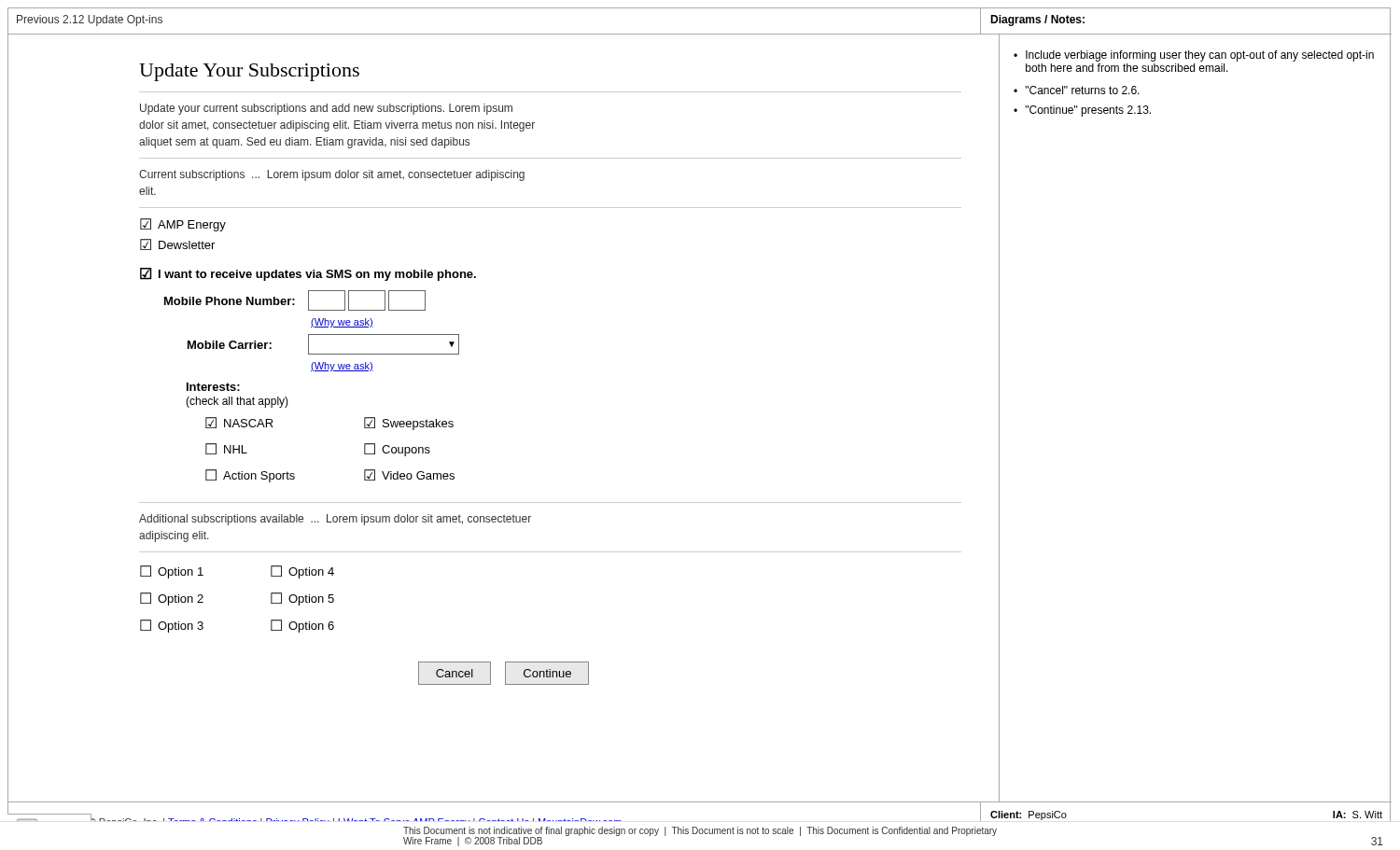Locate the block starting "Update your current subscriptions and add new subscriptions."
Screen dimensions: 850x1400
[x=337, y=125]
